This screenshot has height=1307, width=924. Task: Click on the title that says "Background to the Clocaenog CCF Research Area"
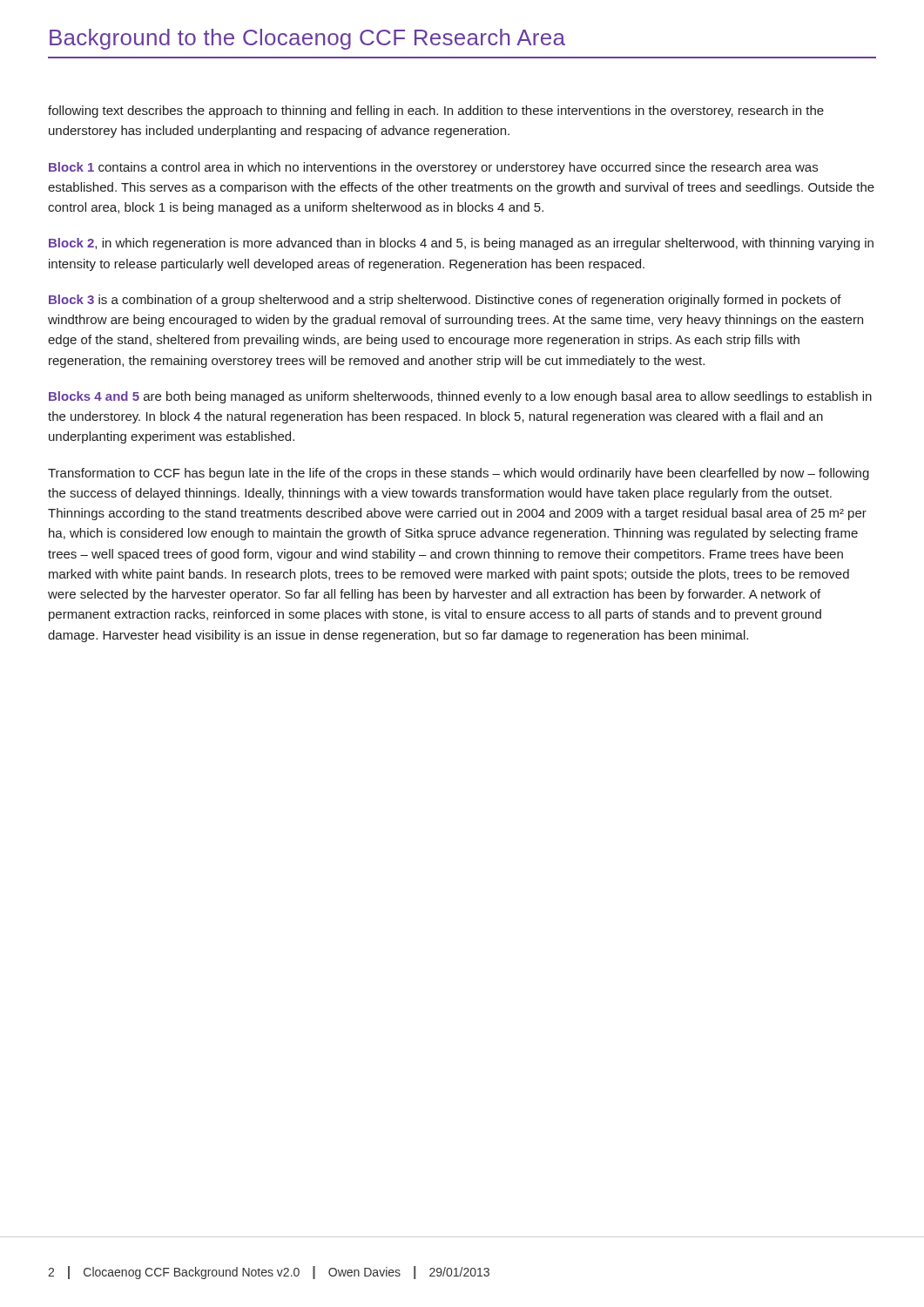462,41
